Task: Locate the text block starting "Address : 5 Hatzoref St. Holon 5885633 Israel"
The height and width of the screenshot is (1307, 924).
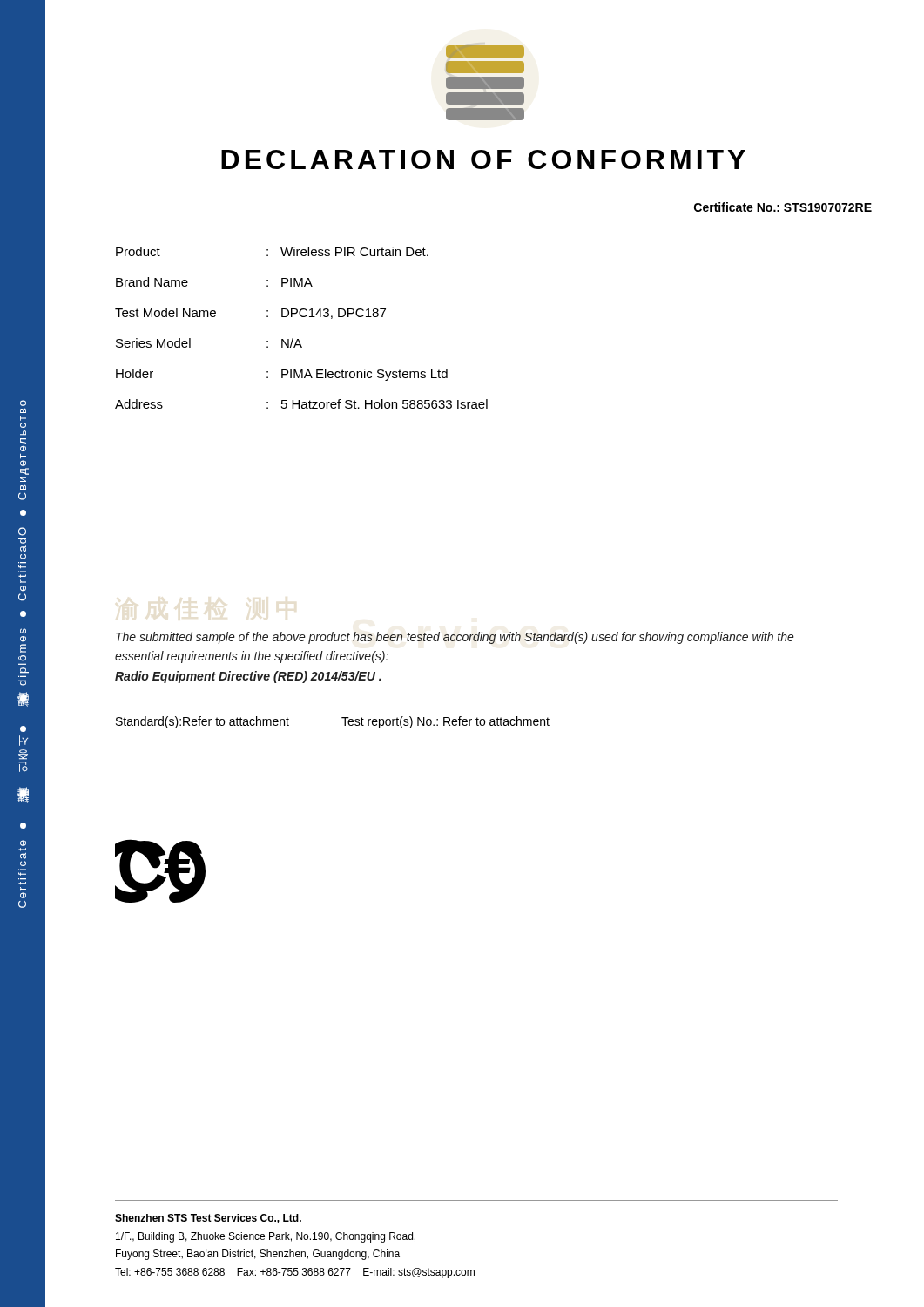Action: pos(476,404)
